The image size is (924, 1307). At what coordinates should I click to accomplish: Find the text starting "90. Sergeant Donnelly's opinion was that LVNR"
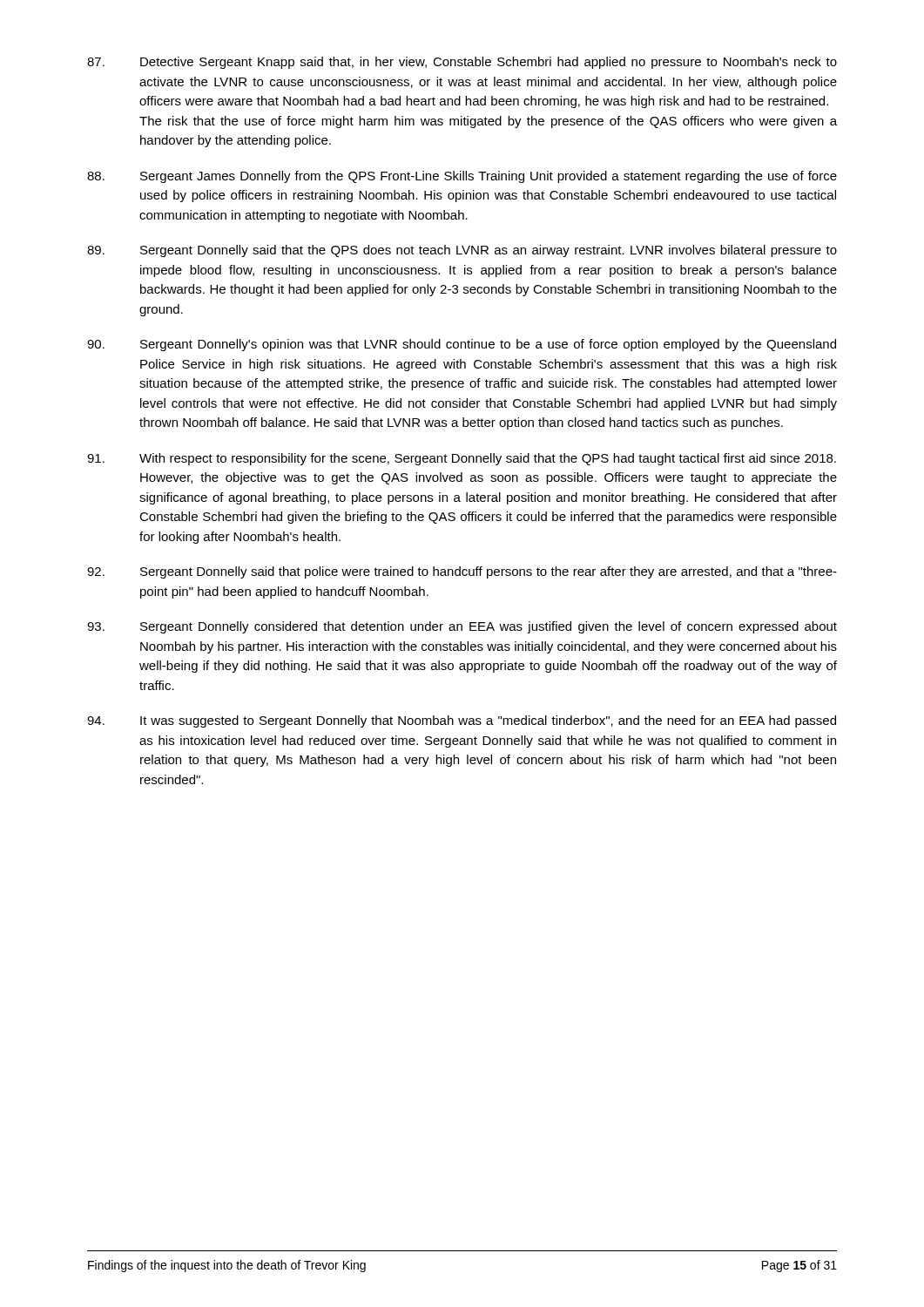point(462,384)
